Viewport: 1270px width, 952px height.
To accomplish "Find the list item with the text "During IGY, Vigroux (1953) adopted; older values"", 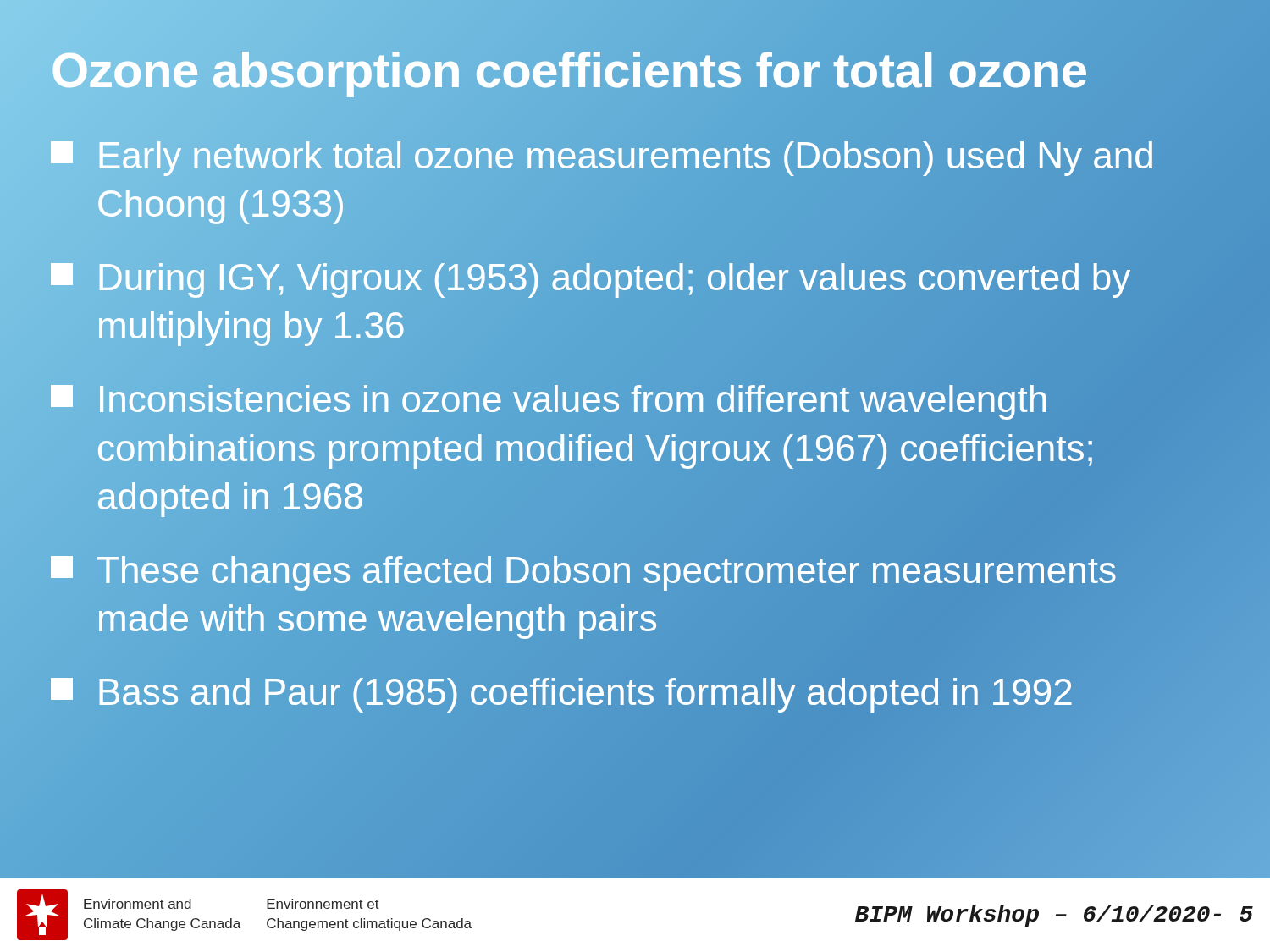I will pyautogui.click(x=635, y=301).
